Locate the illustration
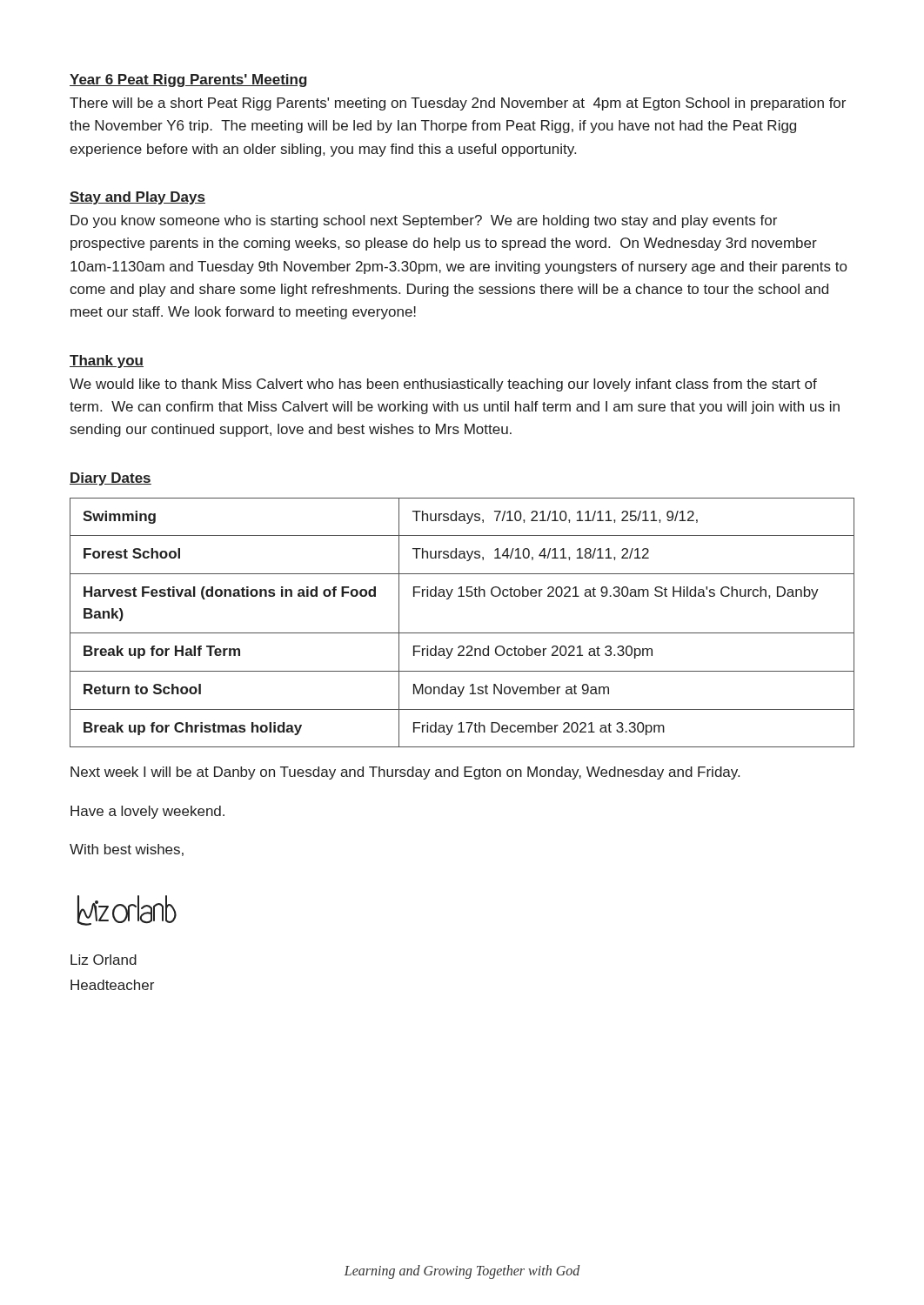Image resolution: width=924 pixels, height=1305 pixels. pyautogui.click(x=462, y=910)
